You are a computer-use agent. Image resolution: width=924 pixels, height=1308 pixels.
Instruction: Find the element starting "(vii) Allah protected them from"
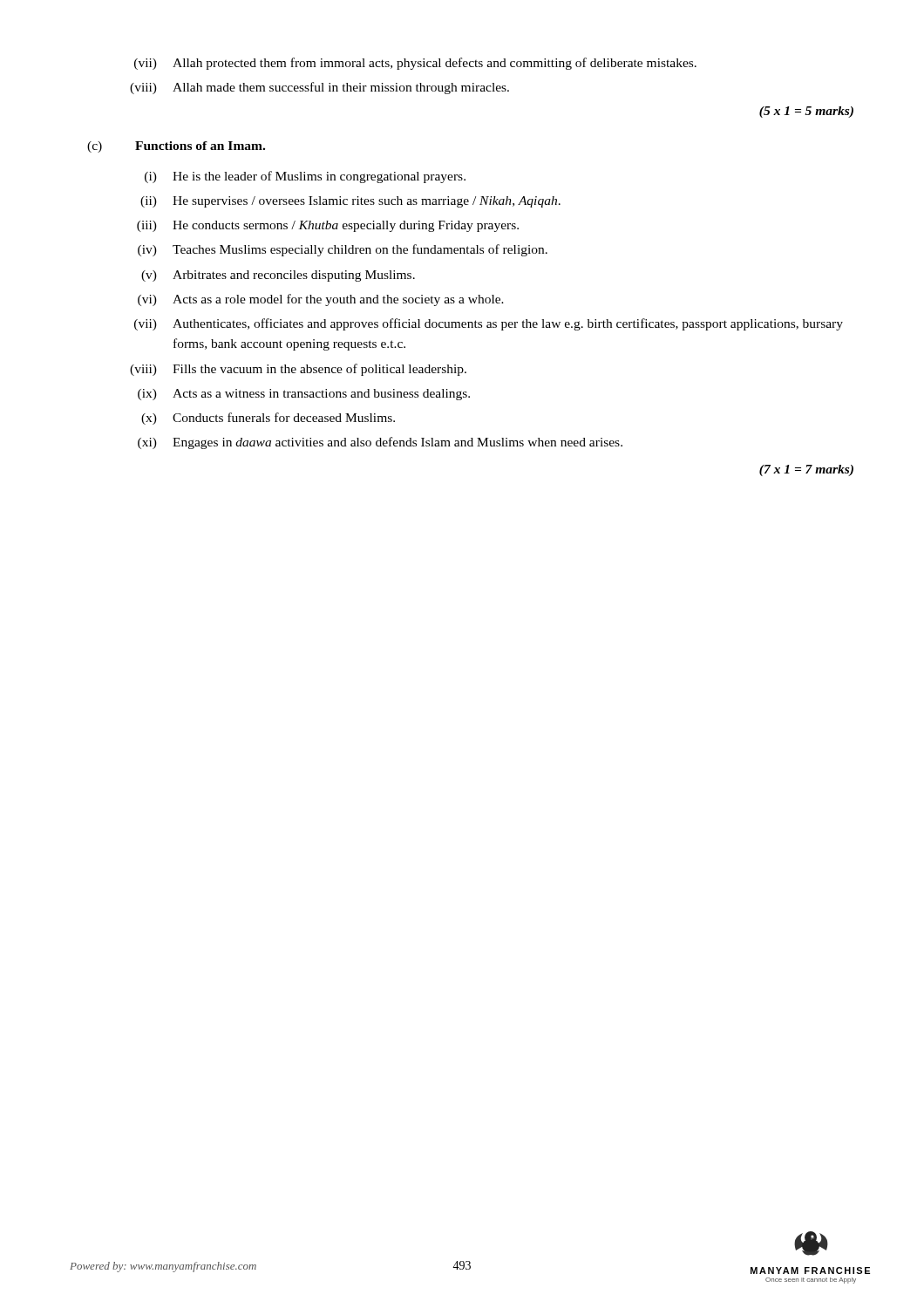(x=471, y=62)
